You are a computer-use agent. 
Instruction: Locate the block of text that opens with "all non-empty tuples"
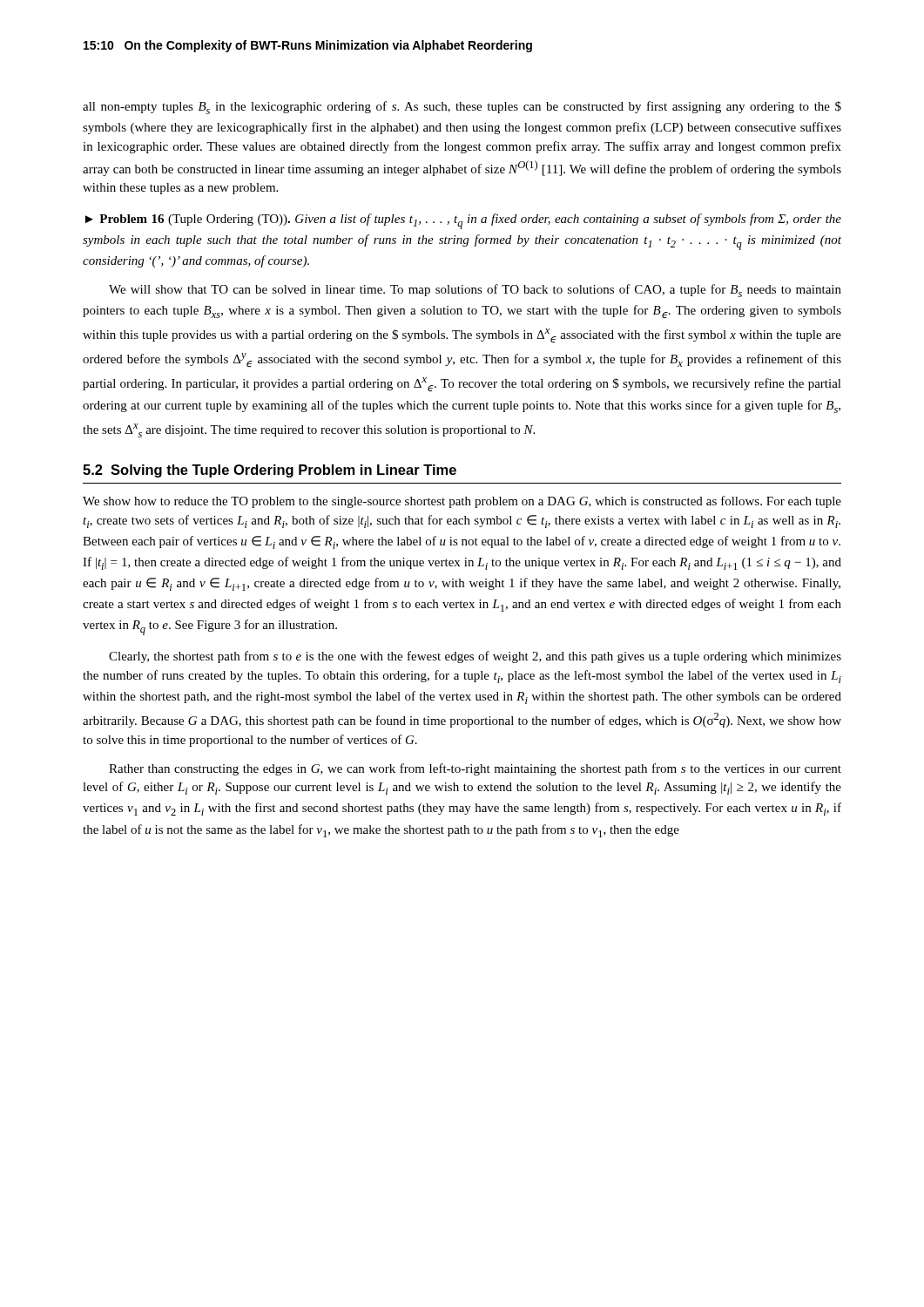click(x=462, y=148)
